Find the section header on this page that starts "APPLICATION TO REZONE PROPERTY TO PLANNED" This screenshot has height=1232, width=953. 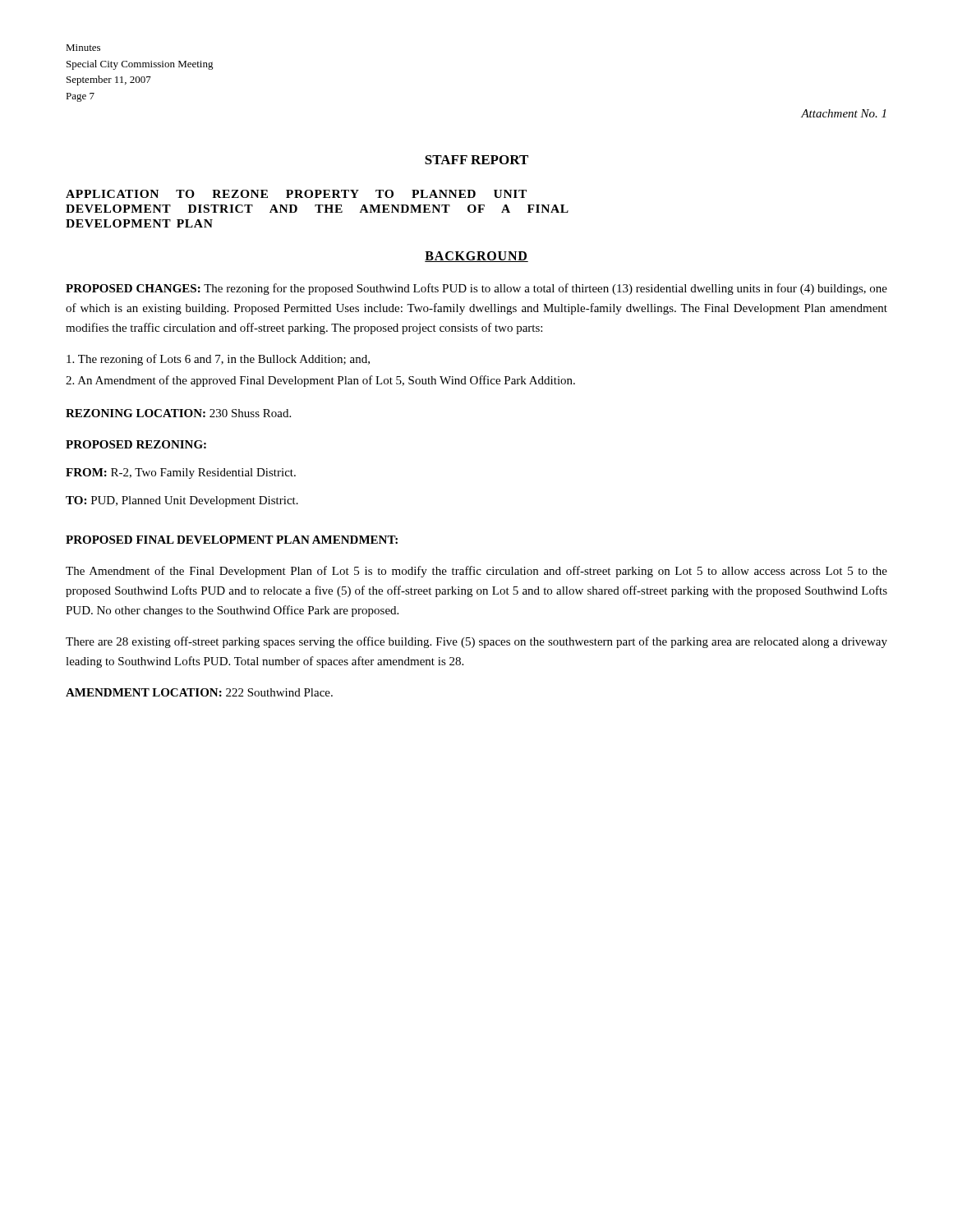pyautogui.click(x=317, y=208)
